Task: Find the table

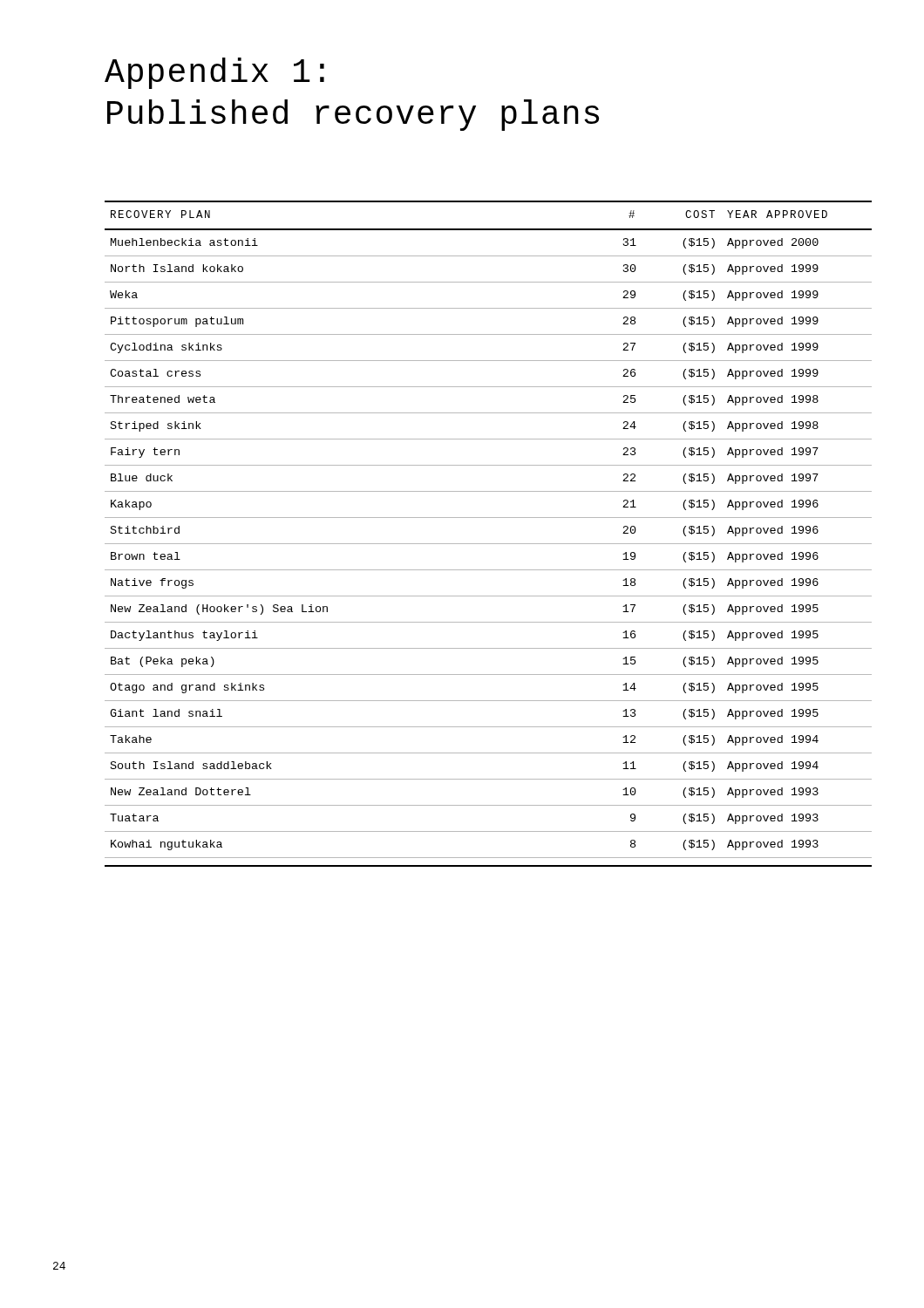Action: [488, 534]
